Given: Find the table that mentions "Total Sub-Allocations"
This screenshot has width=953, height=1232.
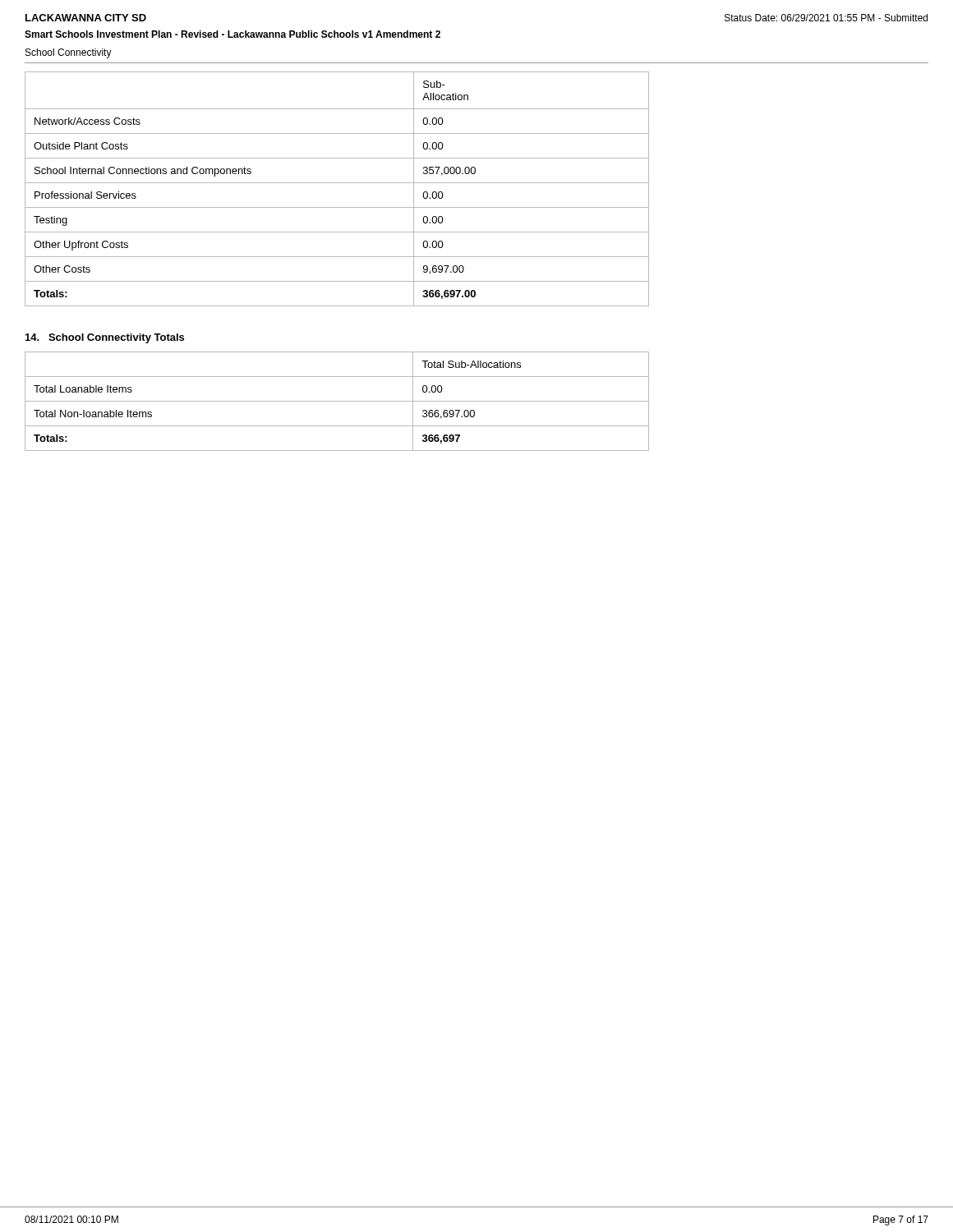Looking at the screenshot, I should pyautogui.click(x=476, y=401).
